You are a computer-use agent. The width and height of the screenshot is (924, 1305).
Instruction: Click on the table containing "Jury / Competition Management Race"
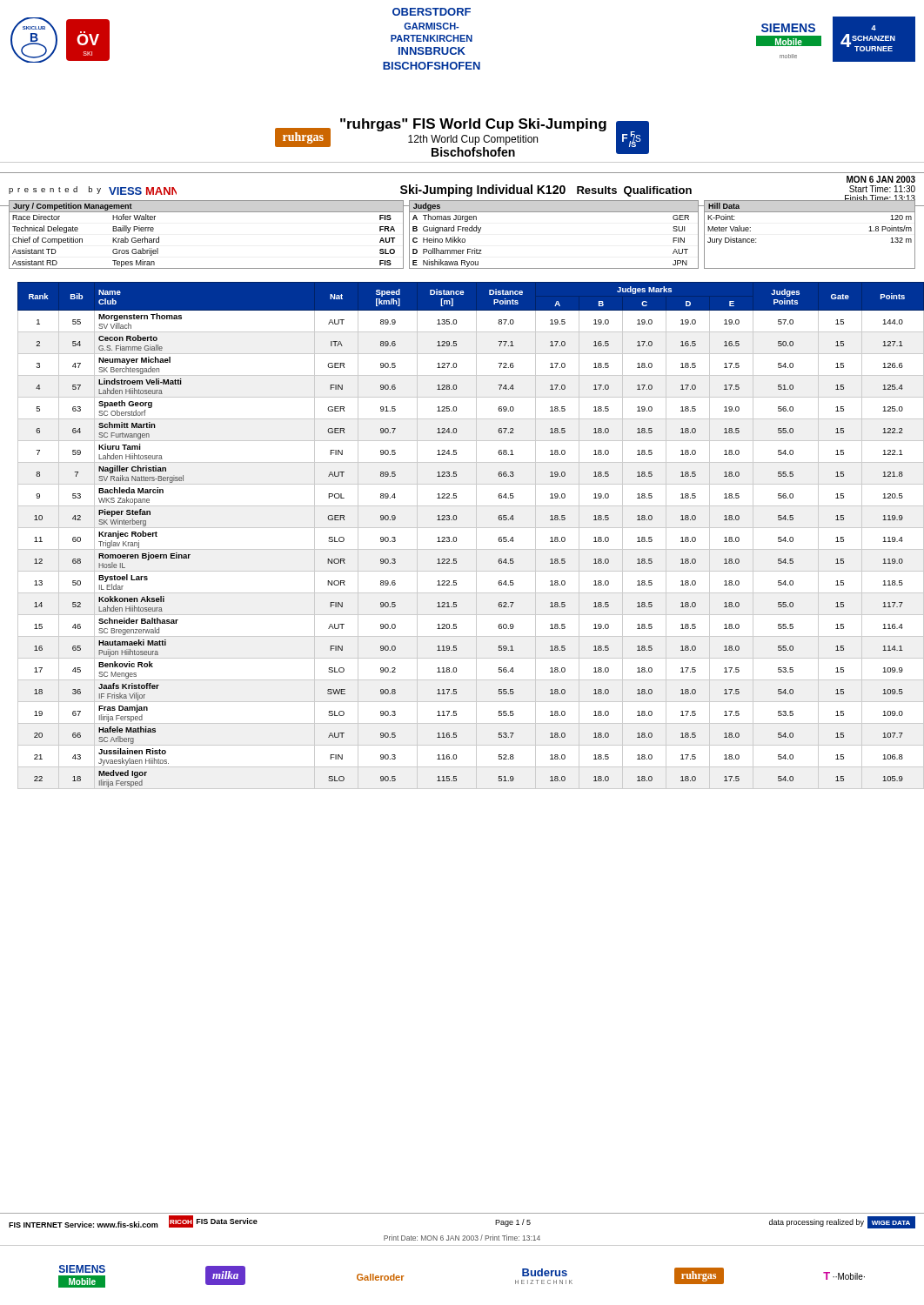(206, 234)
